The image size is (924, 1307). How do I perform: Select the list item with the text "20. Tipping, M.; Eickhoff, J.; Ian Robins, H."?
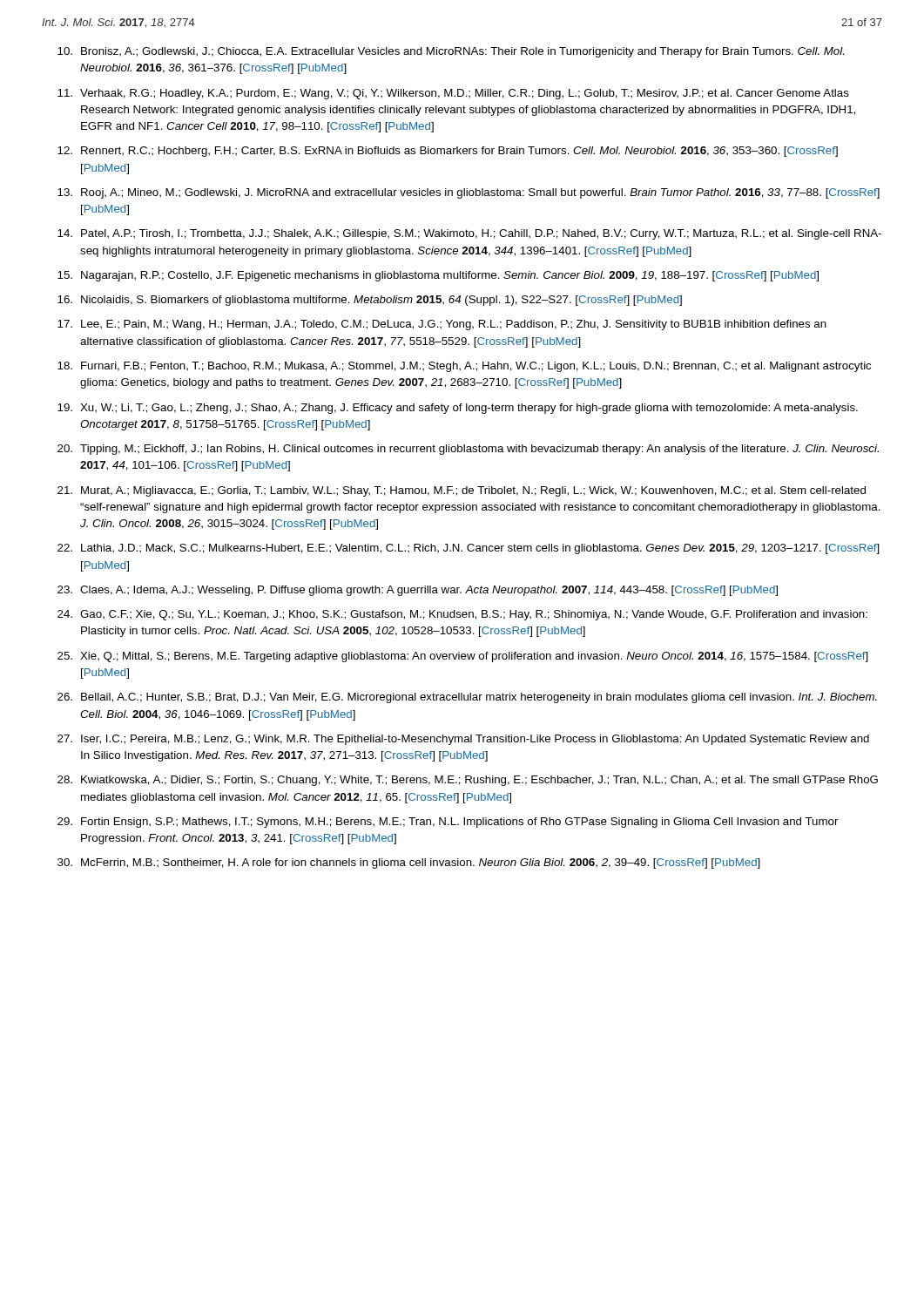(462, 457)
